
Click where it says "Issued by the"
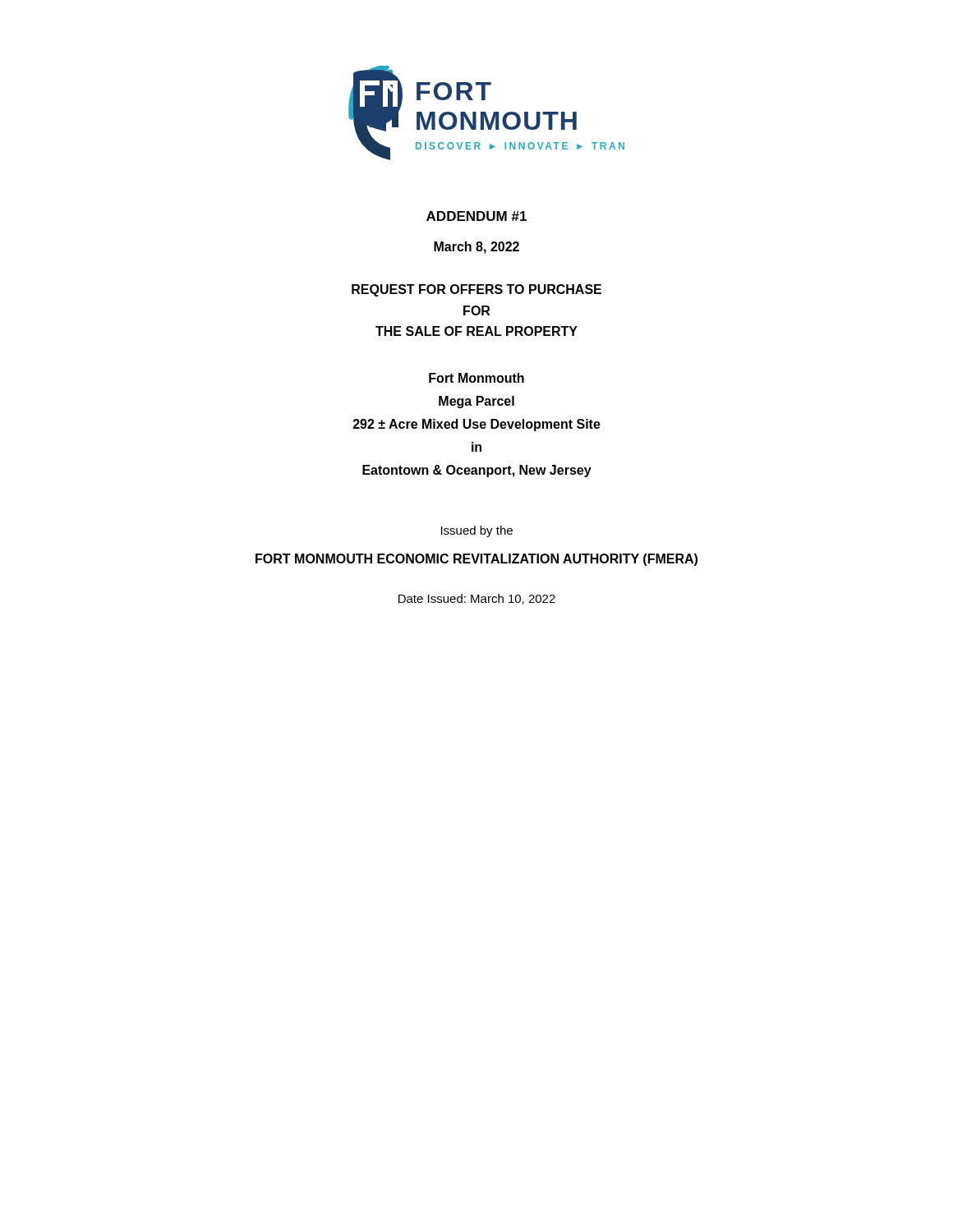(x=476, y=530)
